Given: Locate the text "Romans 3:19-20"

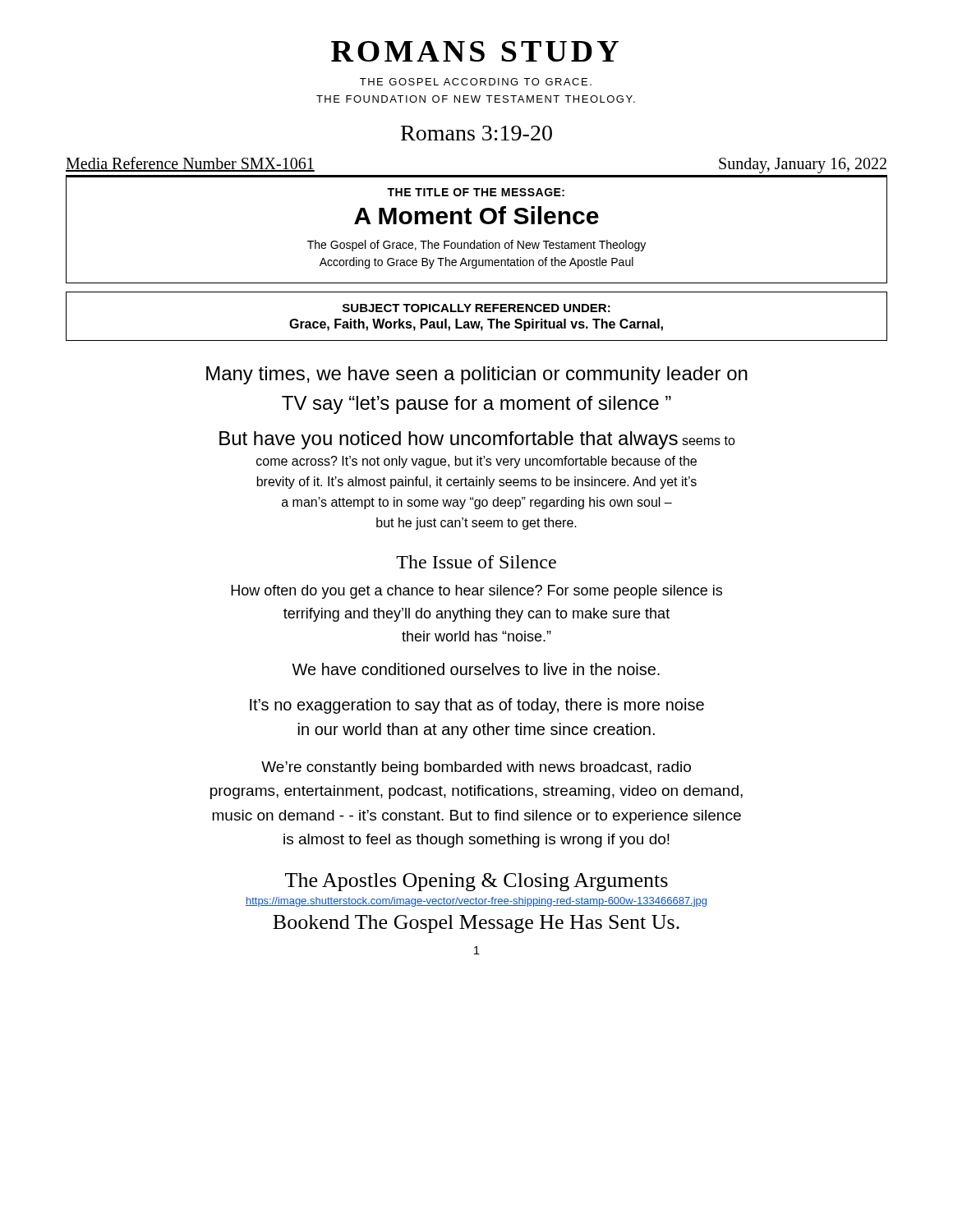Looking at the screenshot, I should 476,132.
